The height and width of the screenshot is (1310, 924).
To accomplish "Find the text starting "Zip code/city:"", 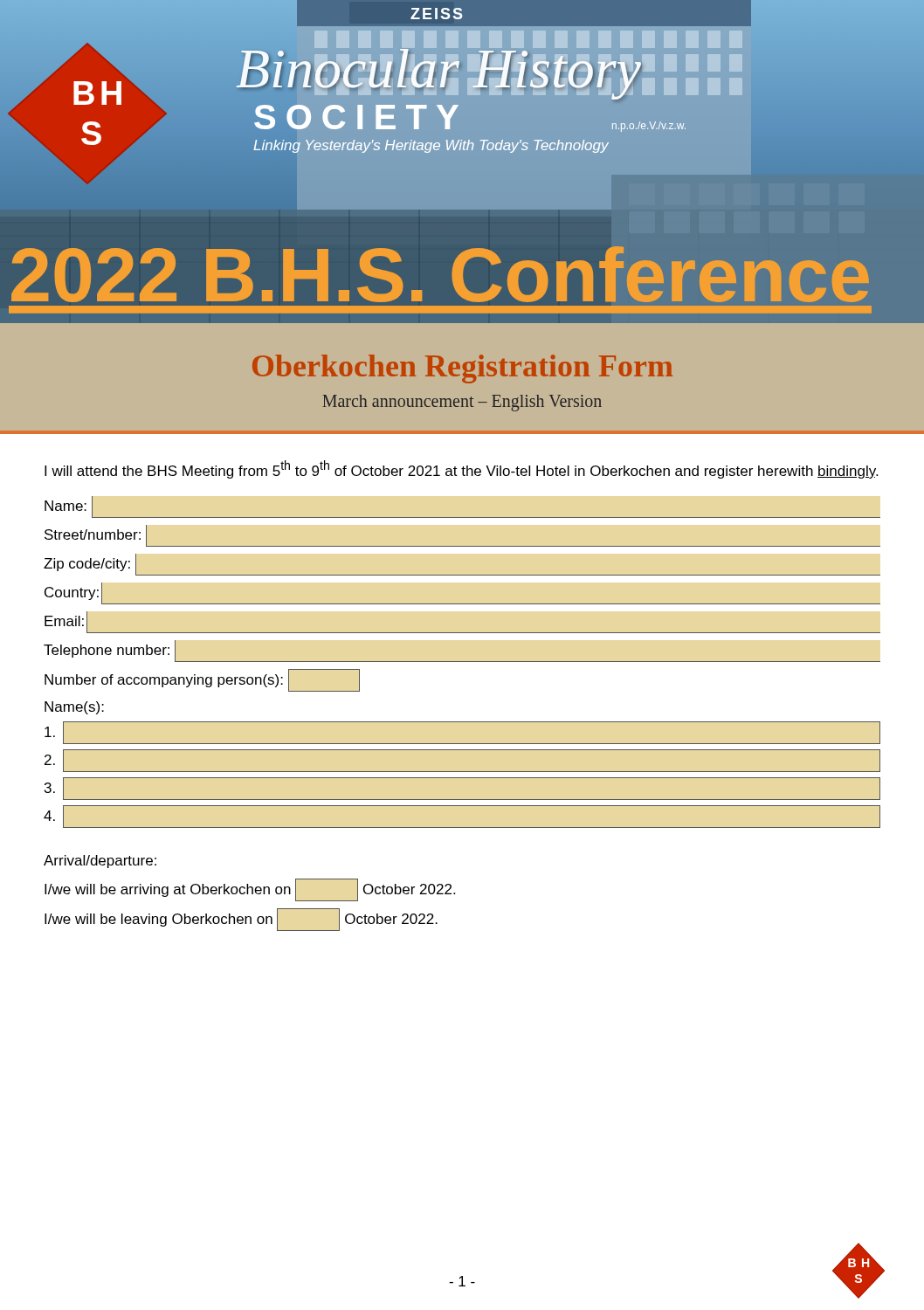I will [462, 564].
